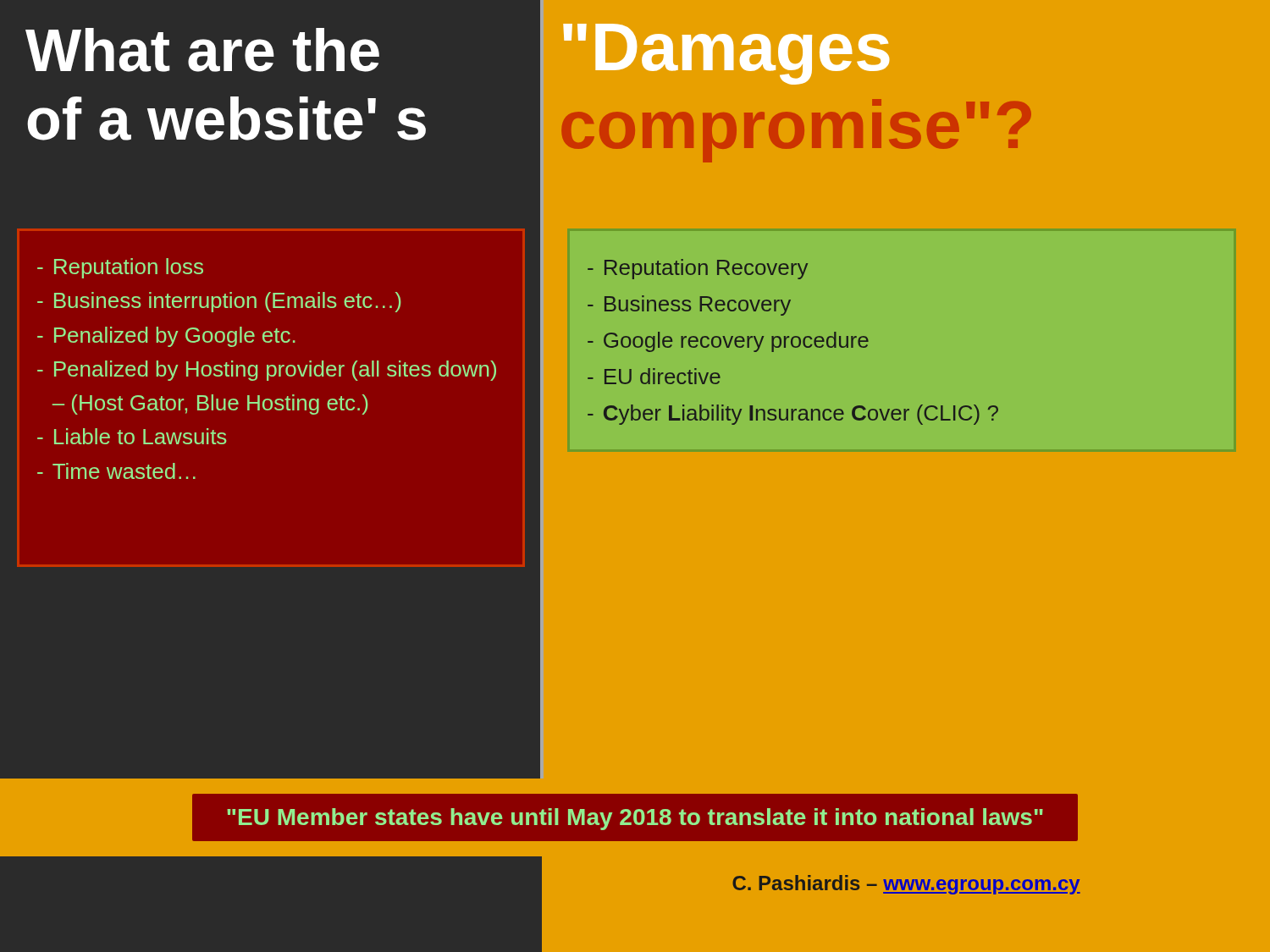The image size is (1270, 952).
Task: Find the passage starting "-Reputation loss -Business interruption"
Action: (269, 369)
